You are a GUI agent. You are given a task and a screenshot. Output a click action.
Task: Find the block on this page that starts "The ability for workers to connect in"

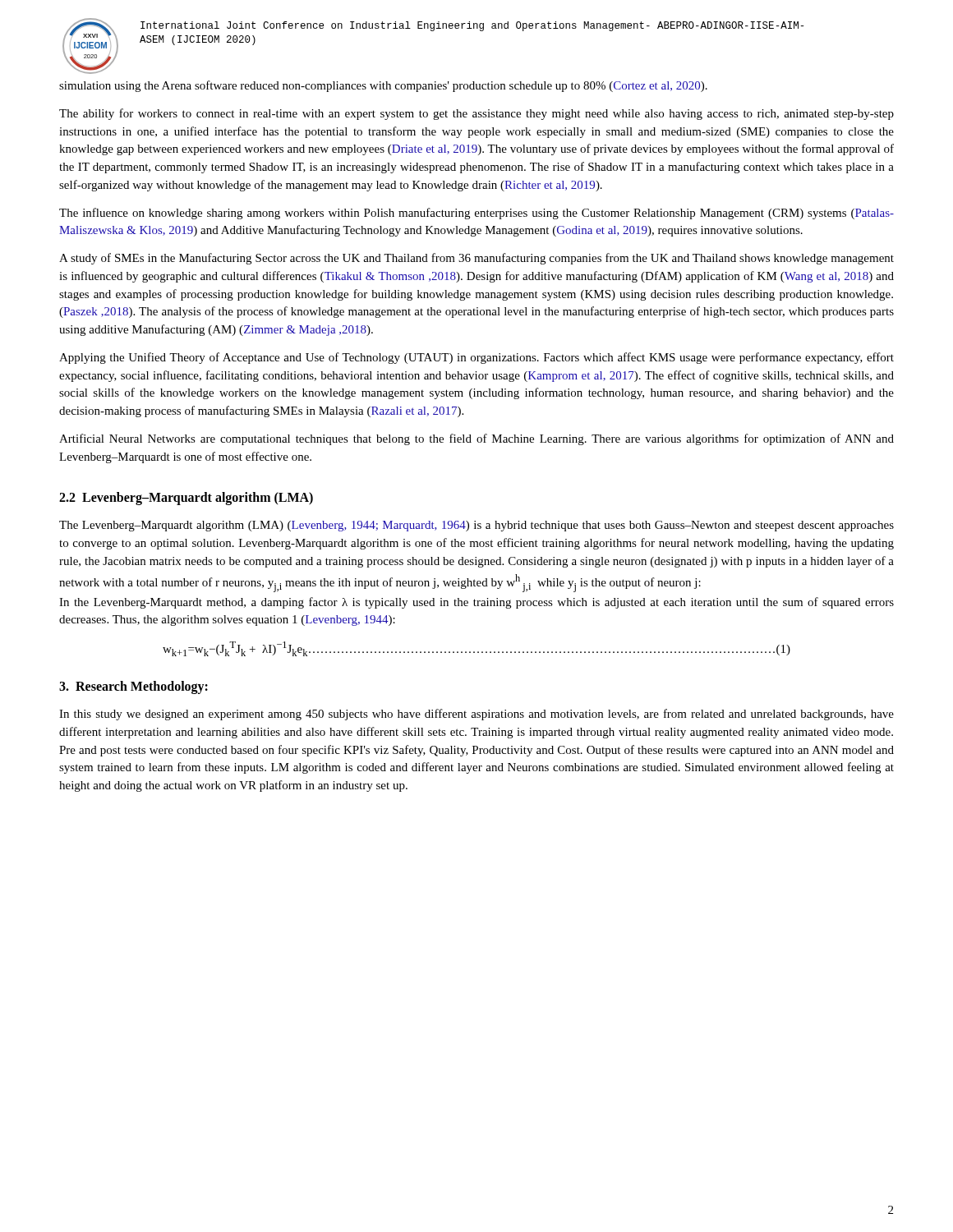(x=476, y=149)
